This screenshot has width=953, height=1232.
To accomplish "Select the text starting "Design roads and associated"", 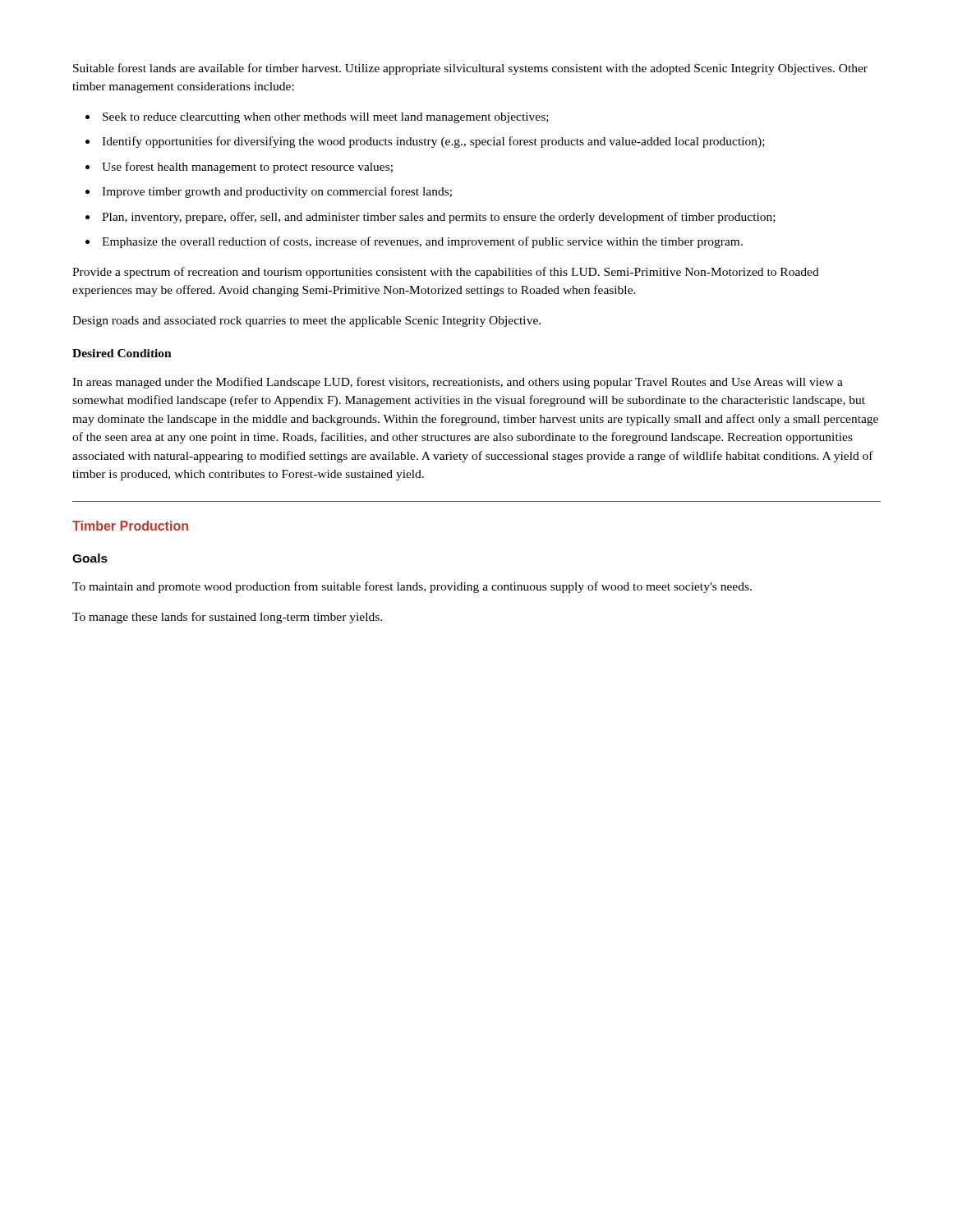I will (307, 320).
